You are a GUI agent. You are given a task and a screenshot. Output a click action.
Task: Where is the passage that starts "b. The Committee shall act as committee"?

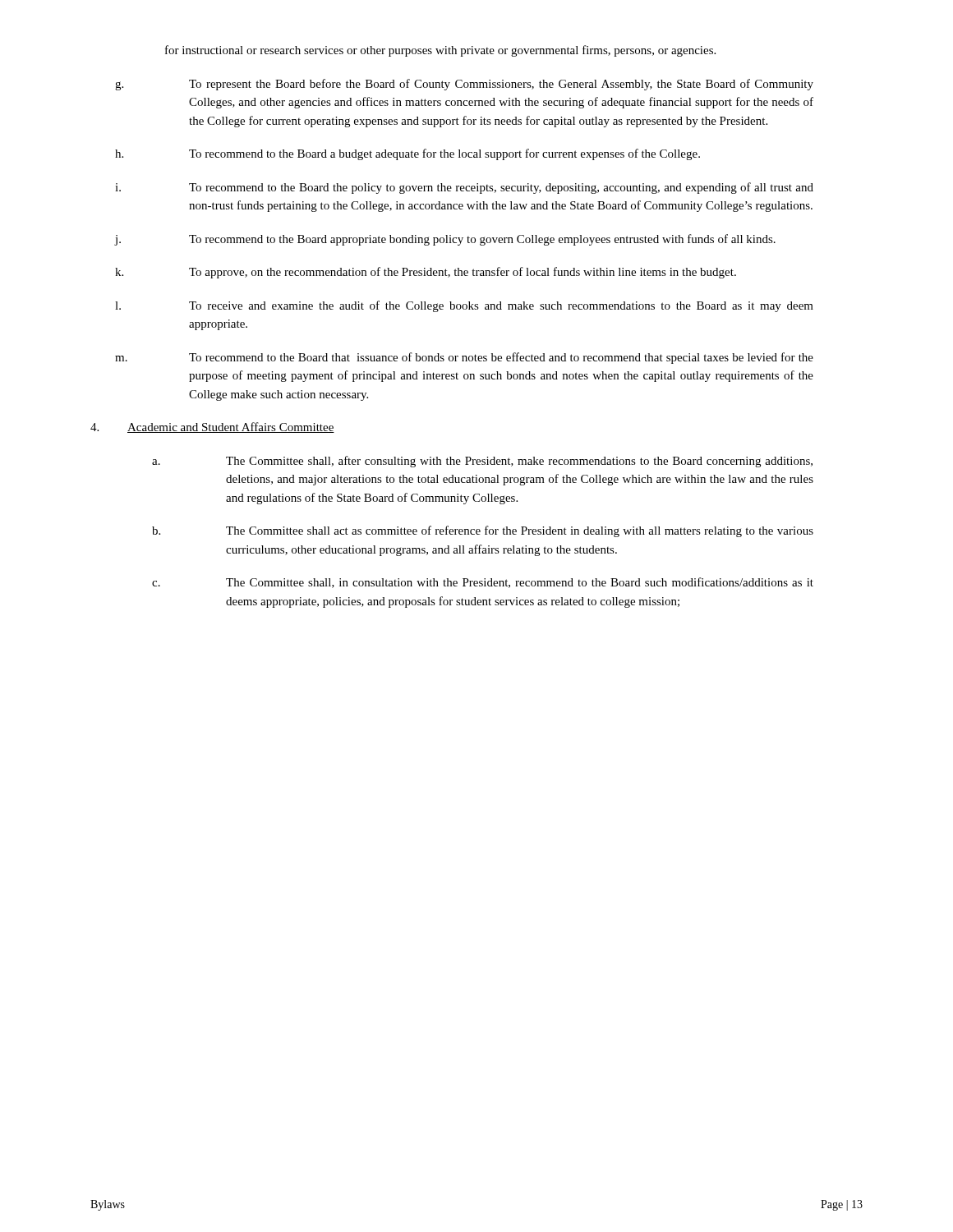470,540
